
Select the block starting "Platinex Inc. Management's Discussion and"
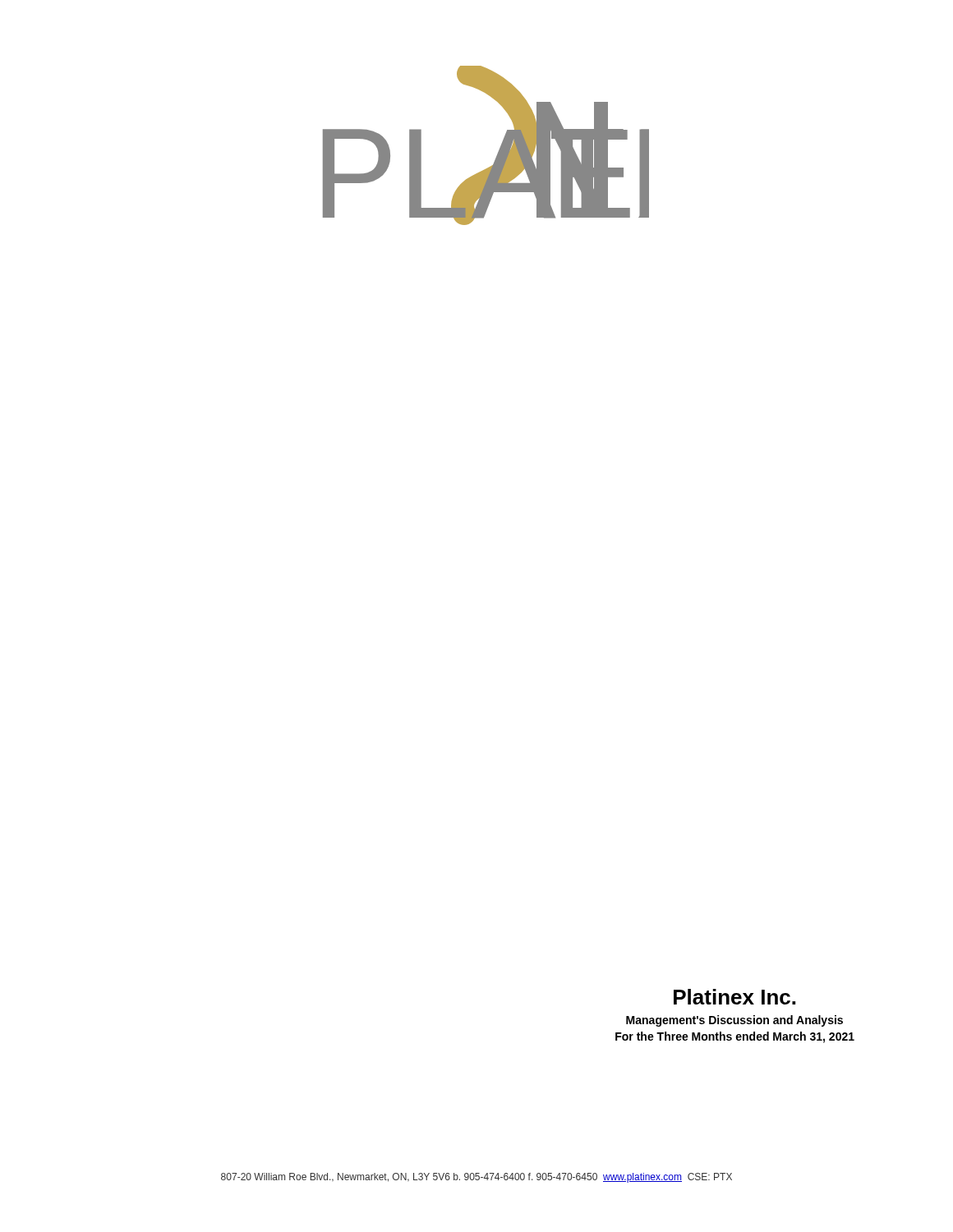click(x=735, y=1014)
